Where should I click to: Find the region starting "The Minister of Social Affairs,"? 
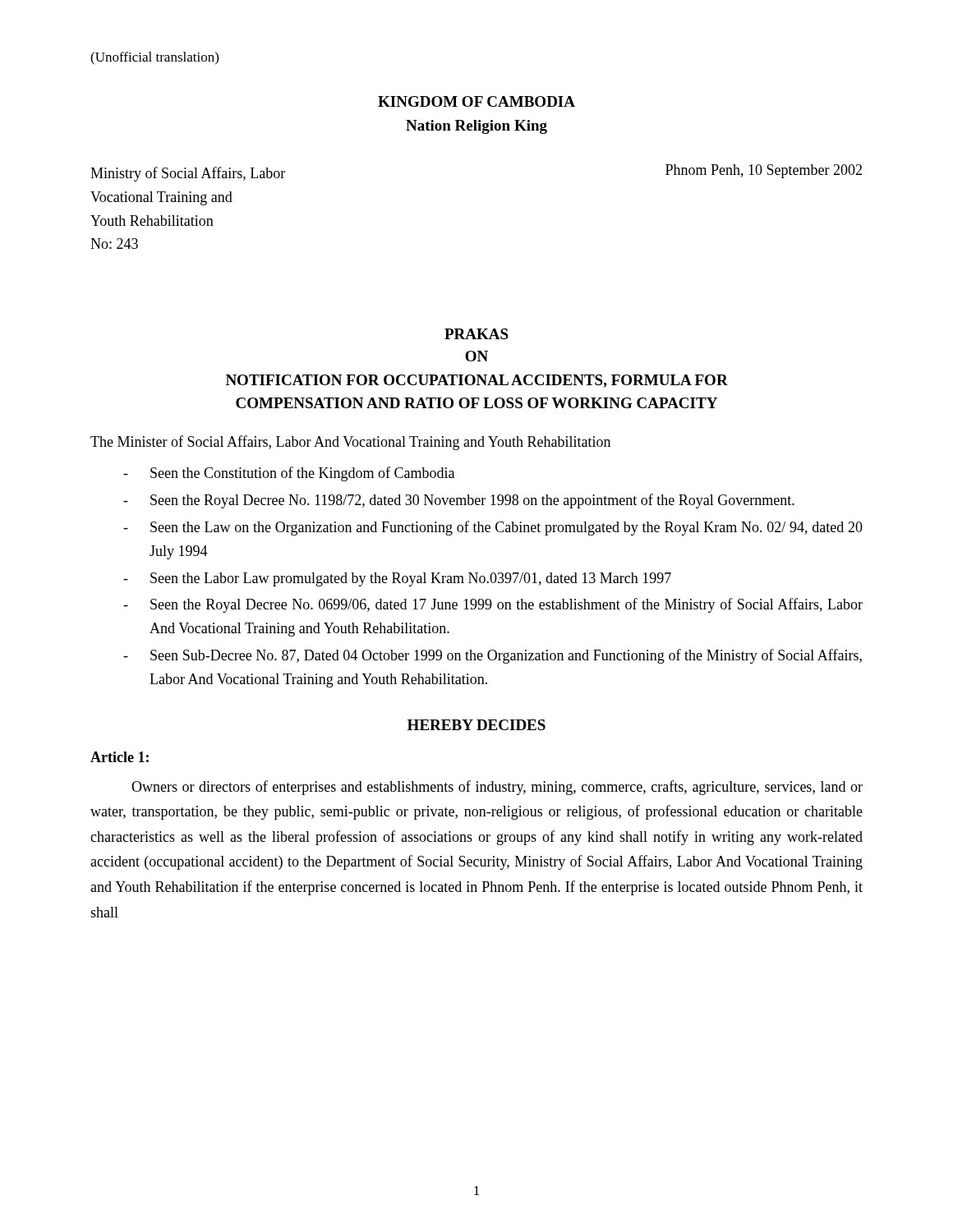point(351,442)
